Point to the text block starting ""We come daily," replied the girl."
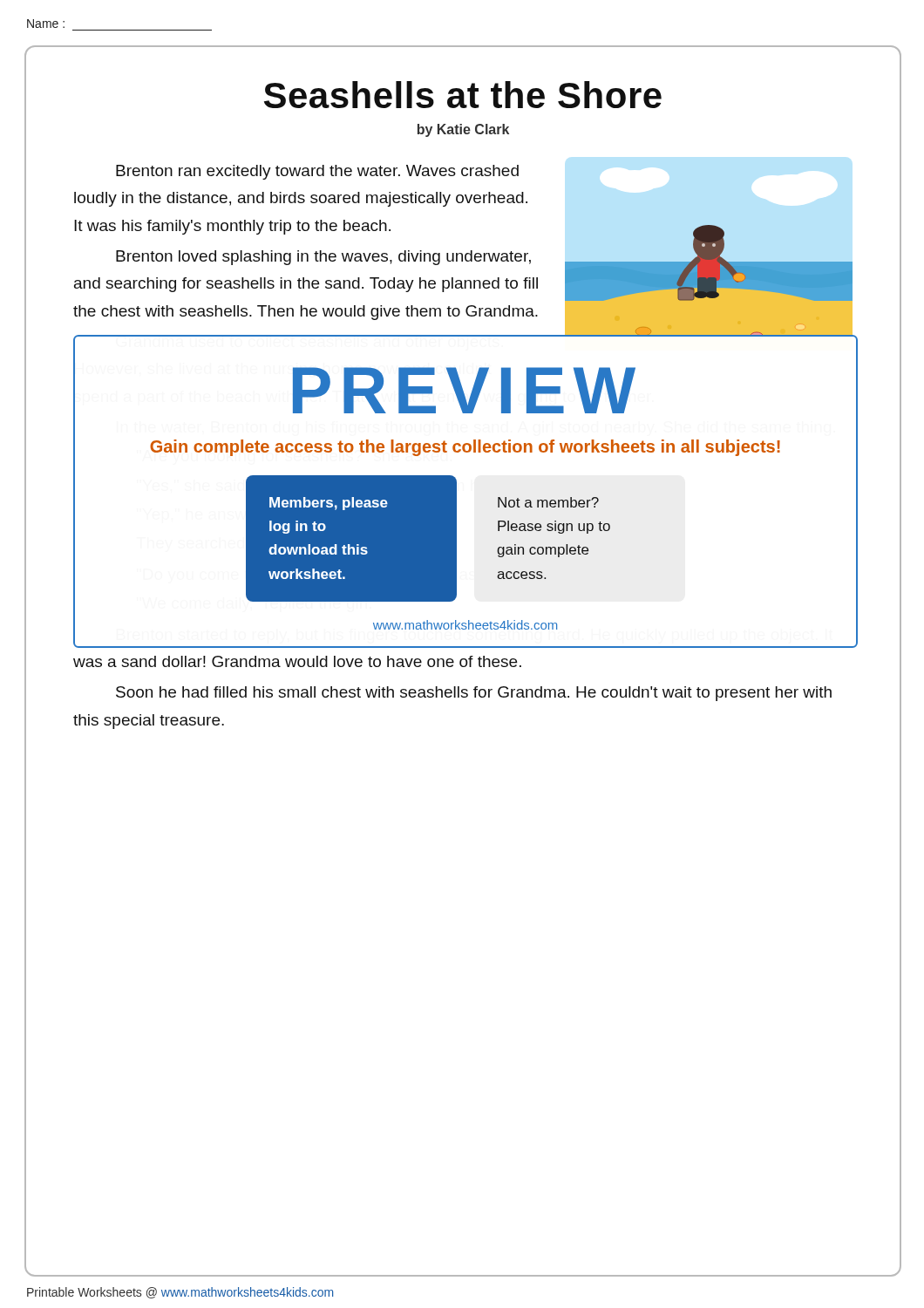This screenshot has height=1308, width=924. tap(254, 603)
